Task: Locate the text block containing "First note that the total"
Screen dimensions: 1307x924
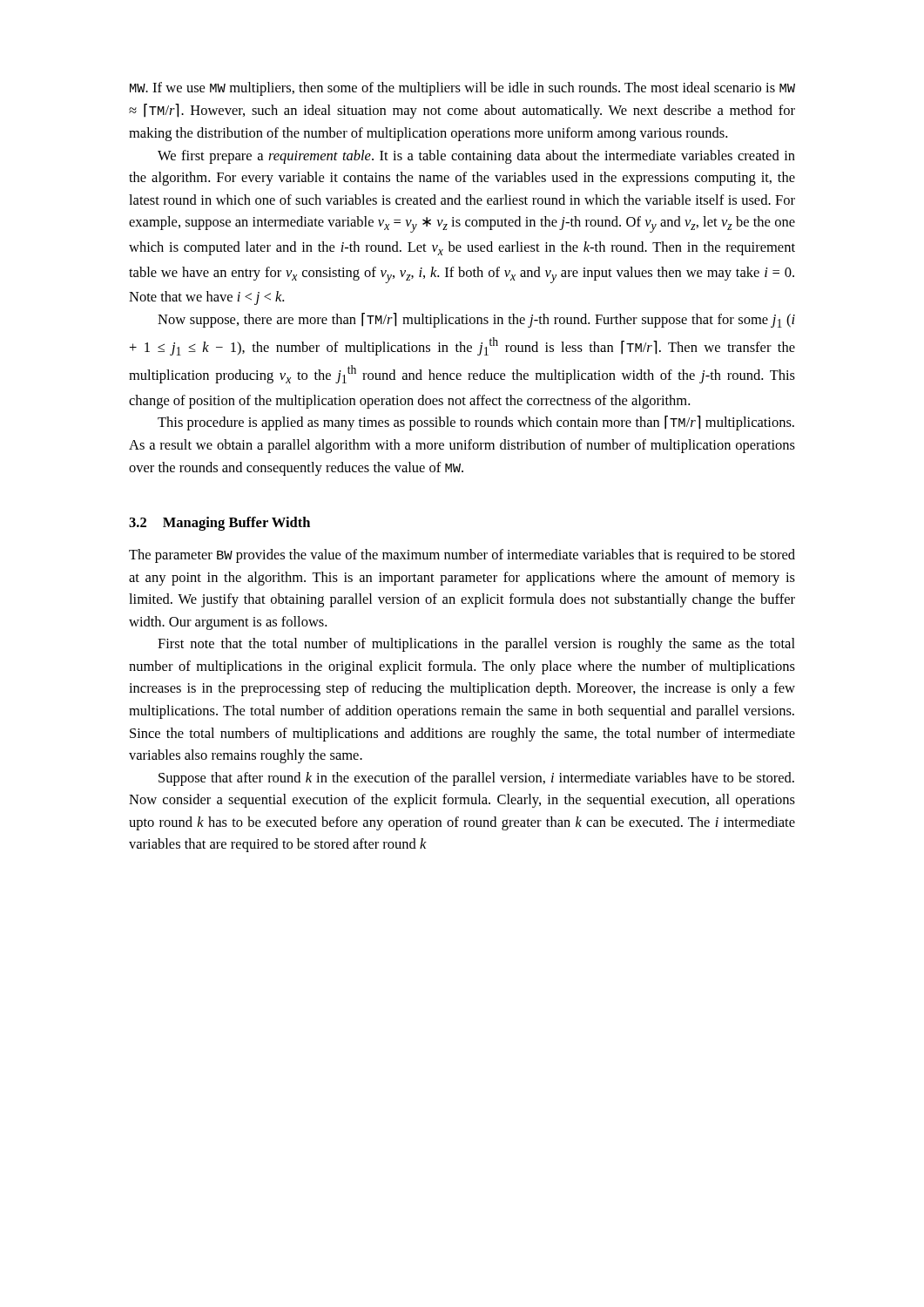Action: point(462,700)
